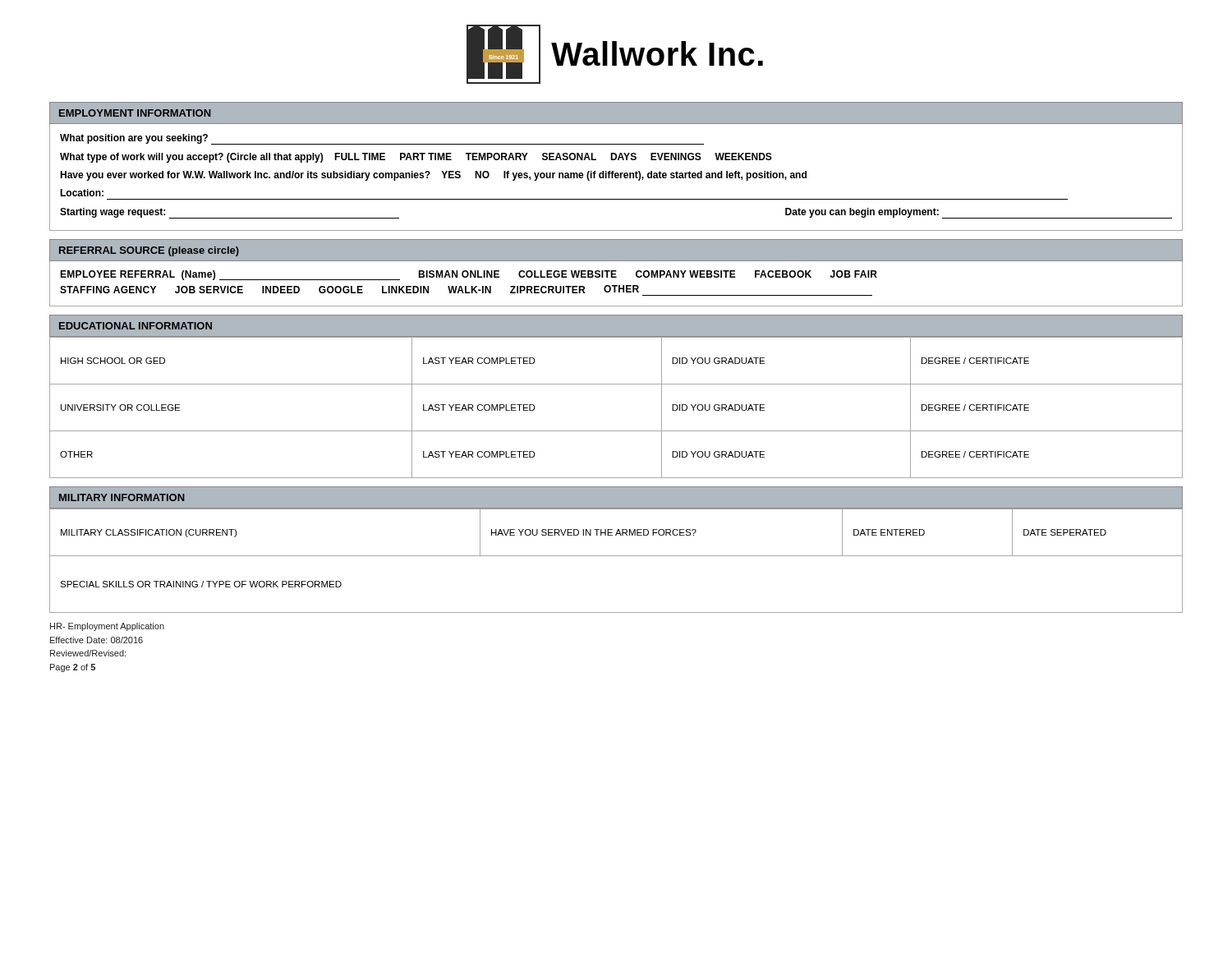
Task: Where is the passage that starts "STAFFING AGENCY JOB"?
Action: 475,290
